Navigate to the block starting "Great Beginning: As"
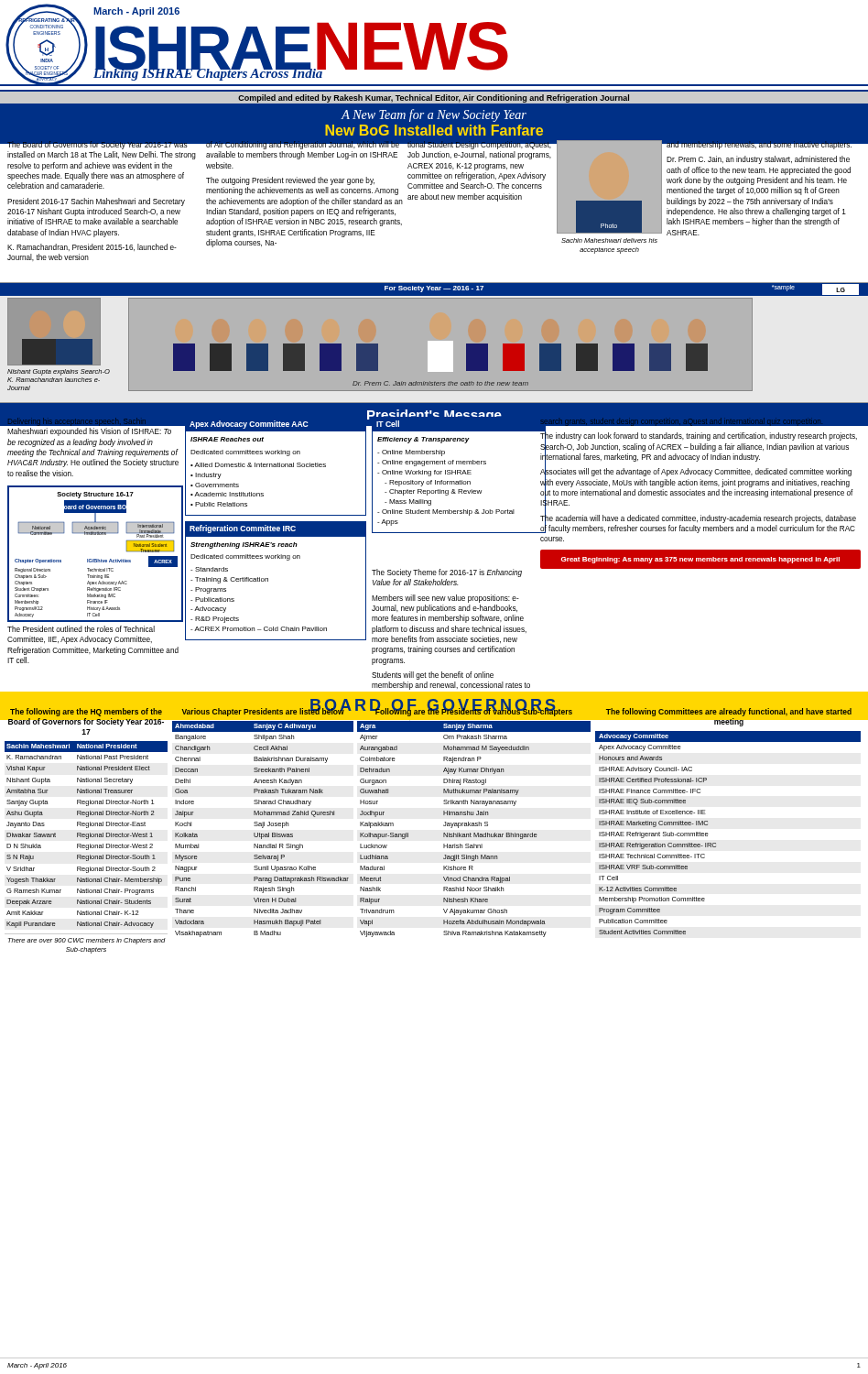Image resolution: width=868 pixels, height=1374 pixels. (700, 560)
